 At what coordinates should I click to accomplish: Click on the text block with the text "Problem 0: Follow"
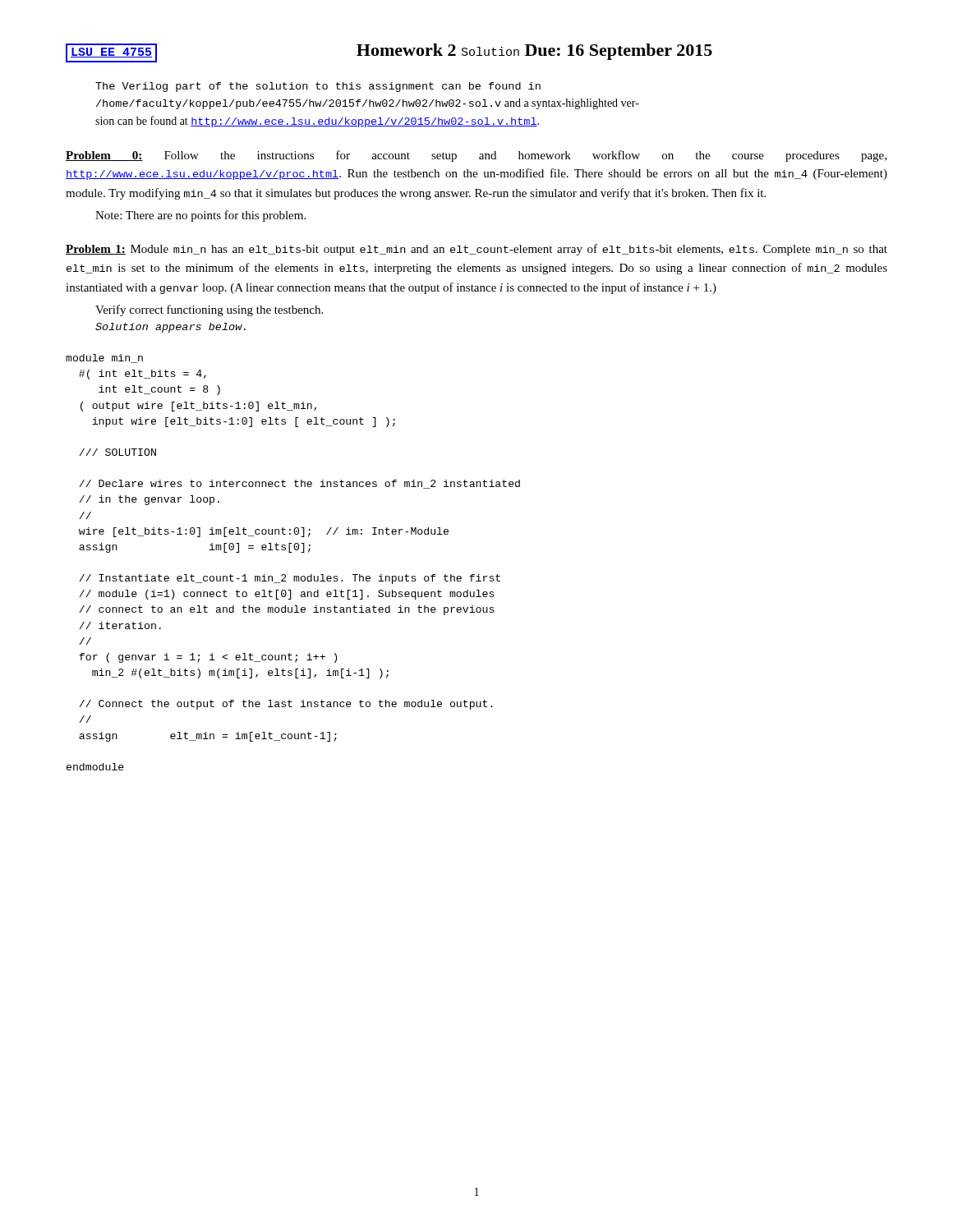click(x=476, y=187)
